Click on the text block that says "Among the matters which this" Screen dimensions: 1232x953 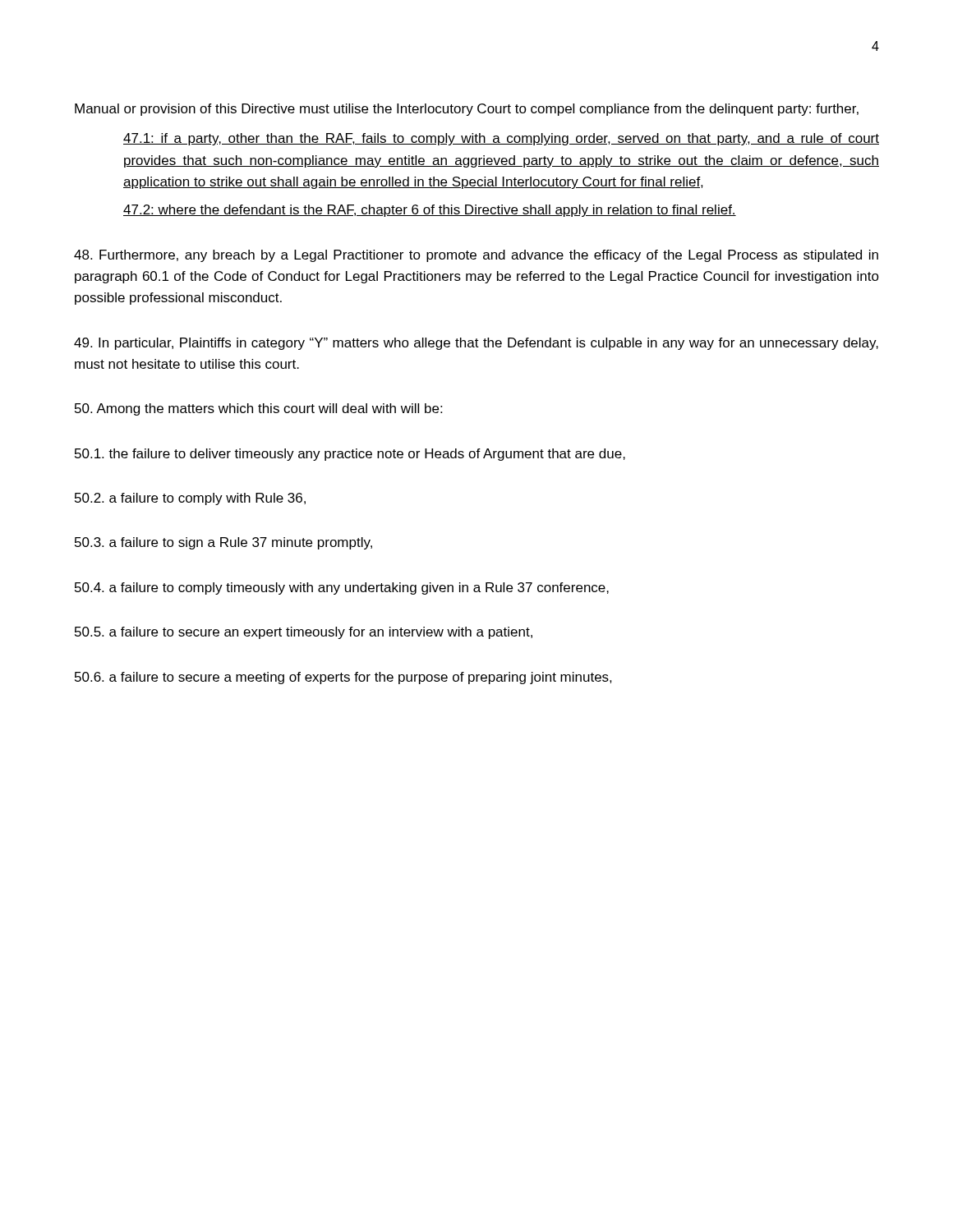click(x=259, y=409)
